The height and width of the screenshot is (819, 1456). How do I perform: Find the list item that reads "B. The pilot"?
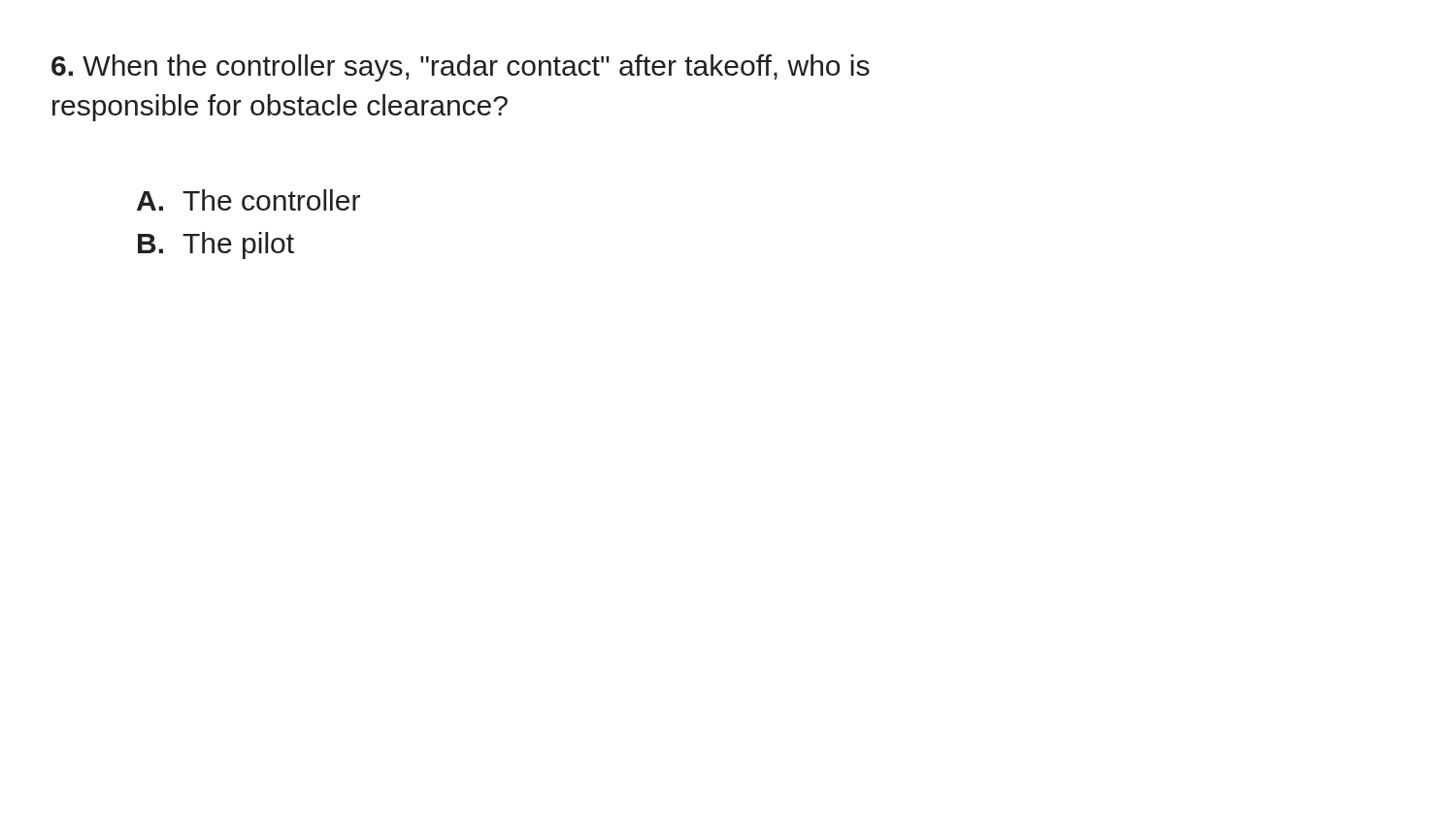coord(215,243)
